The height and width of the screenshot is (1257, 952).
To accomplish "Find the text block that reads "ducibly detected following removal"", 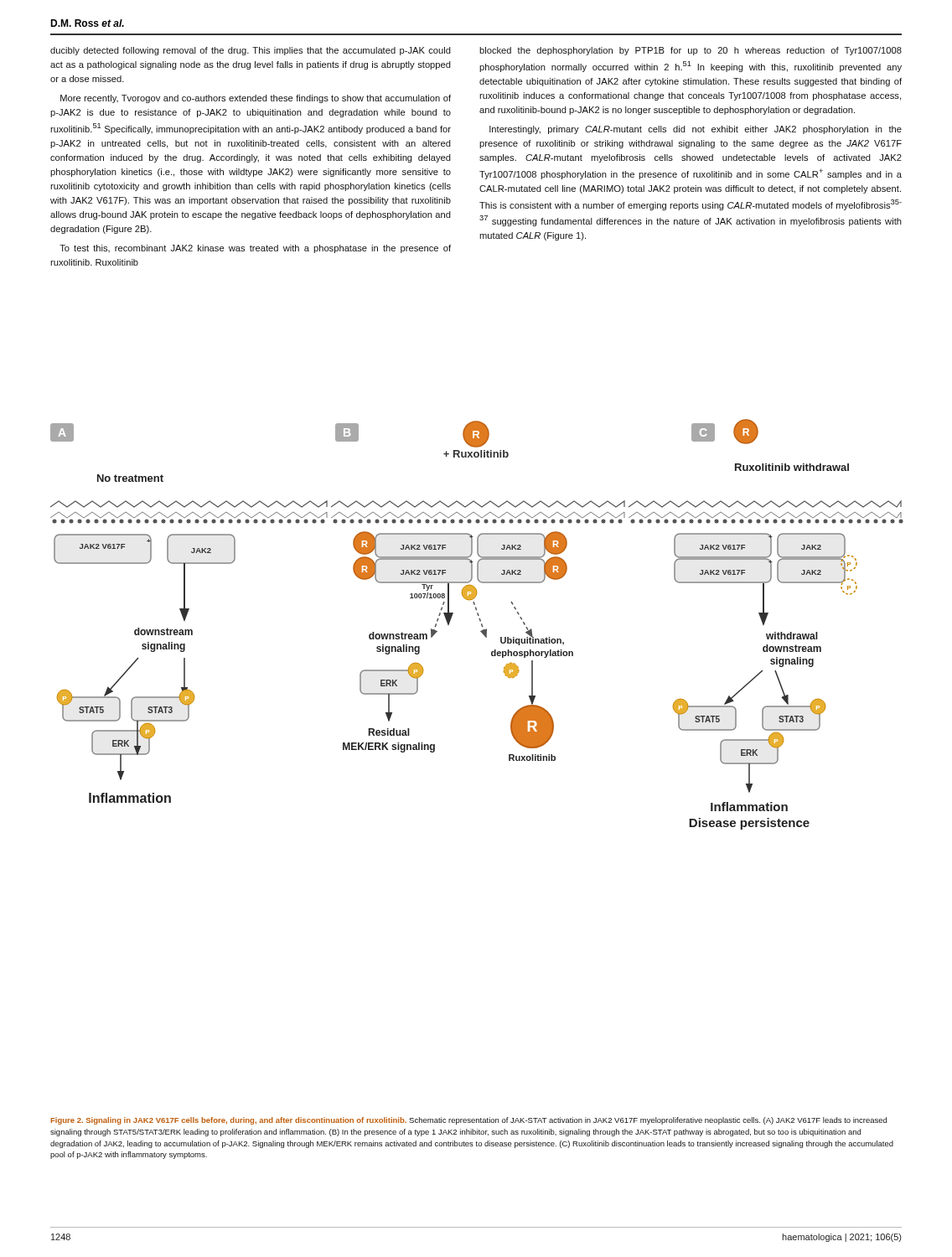I will pyautogui.click(x=251, y=157).
